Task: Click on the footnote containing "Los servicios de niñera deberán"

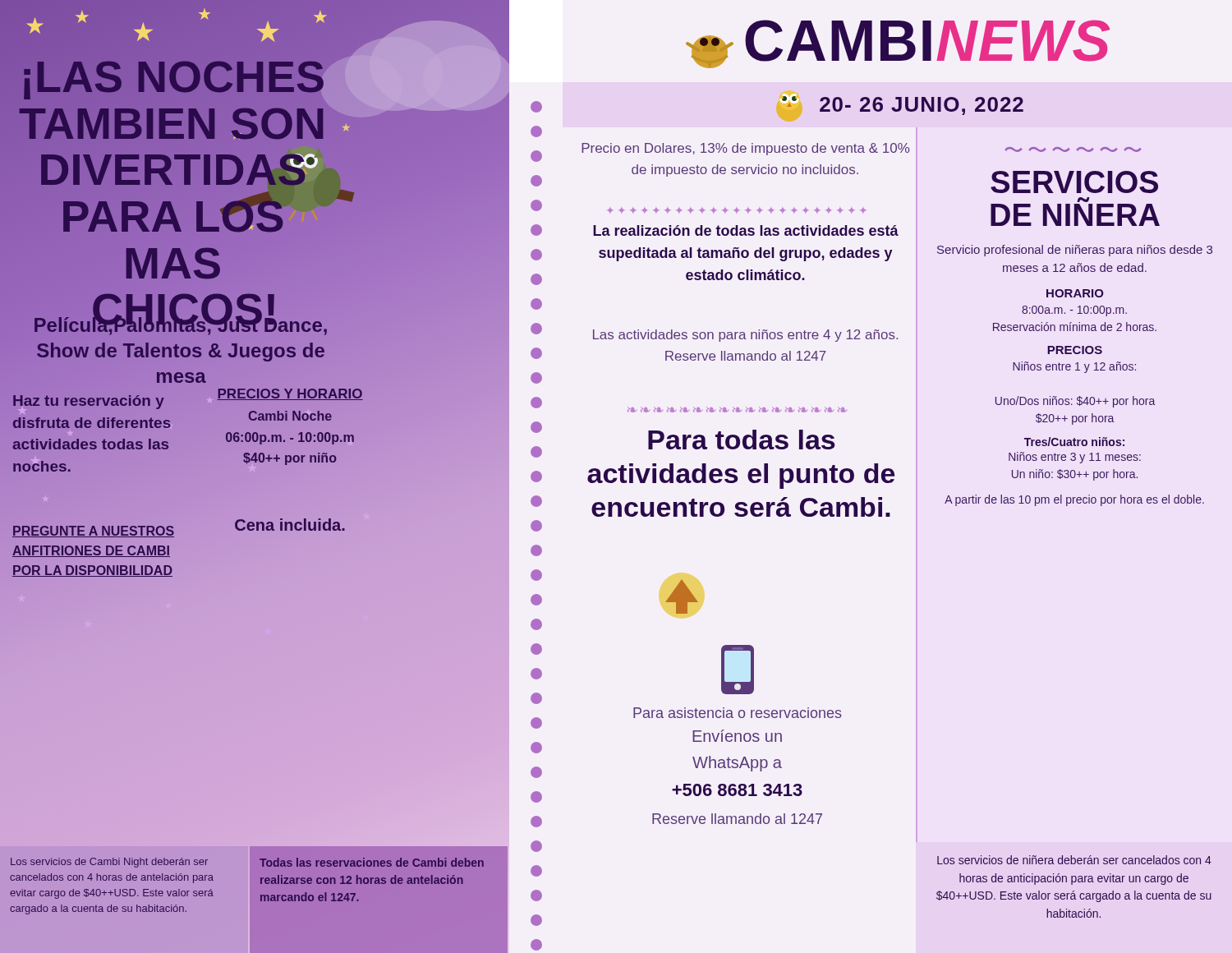Action: click(1074, 888)
